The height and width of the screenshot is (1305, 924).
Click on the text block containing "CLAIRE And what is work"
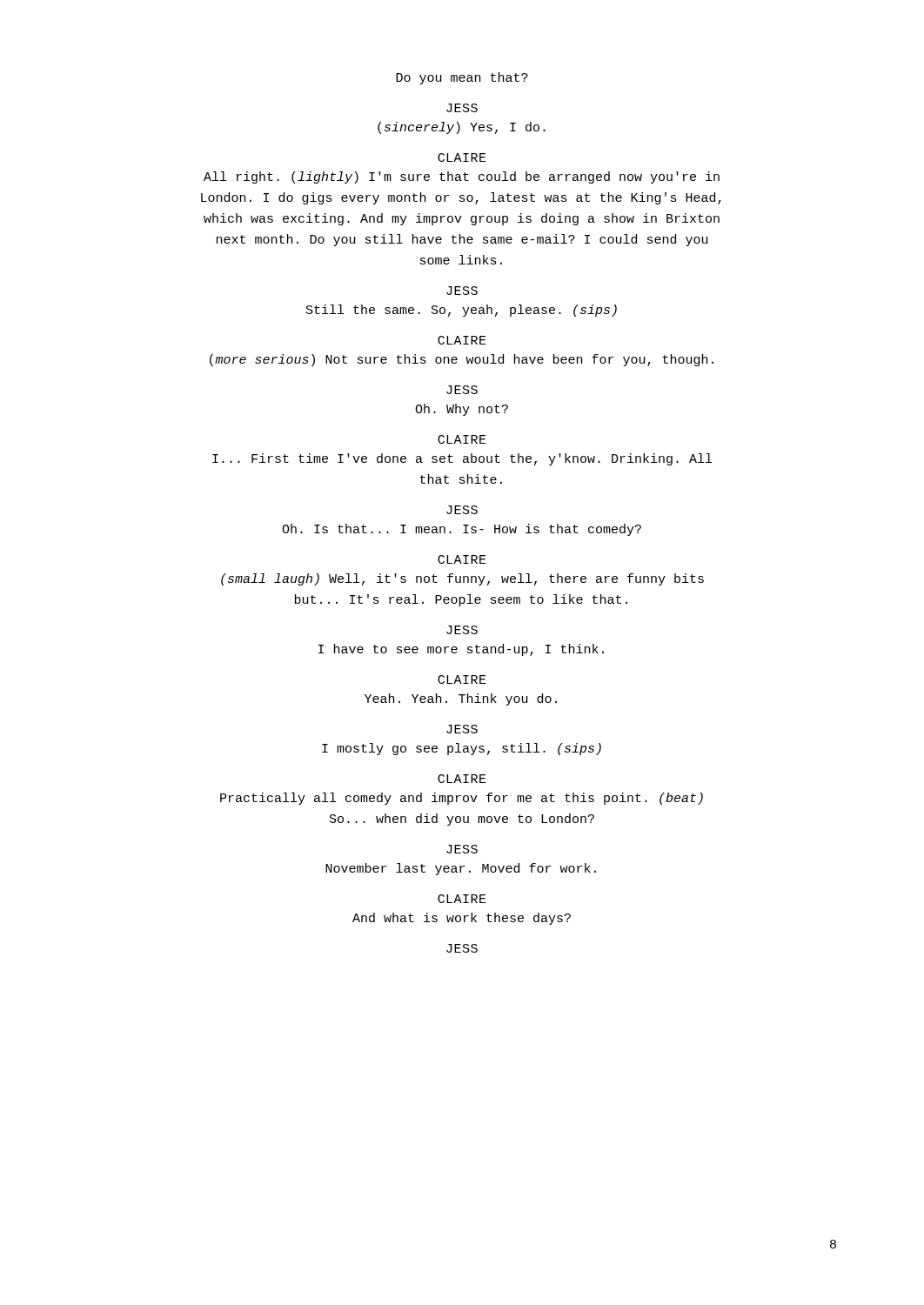click(462, 911)
